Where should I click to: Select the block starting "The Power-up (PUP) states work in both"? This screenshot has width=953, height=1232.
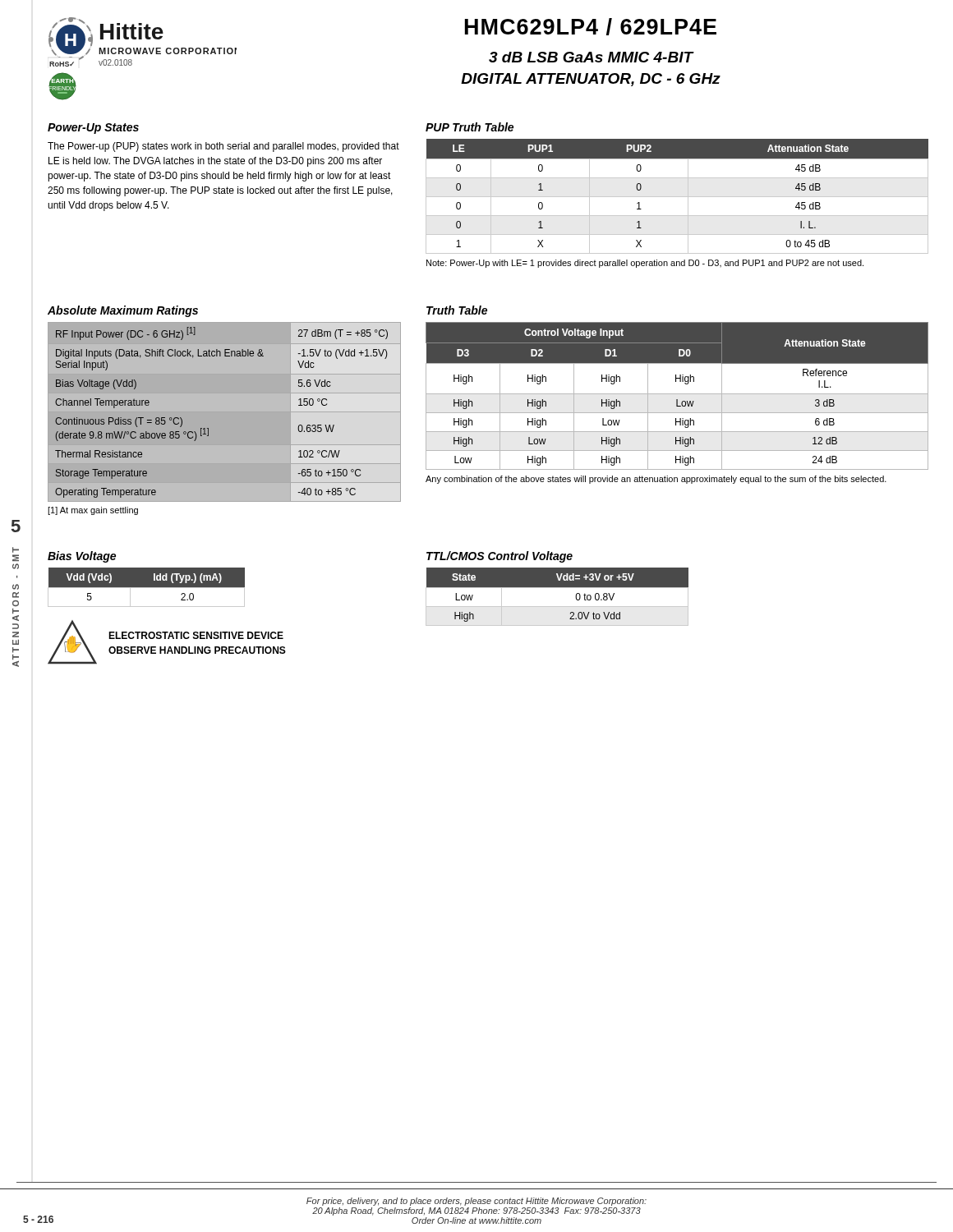point(223,176)
